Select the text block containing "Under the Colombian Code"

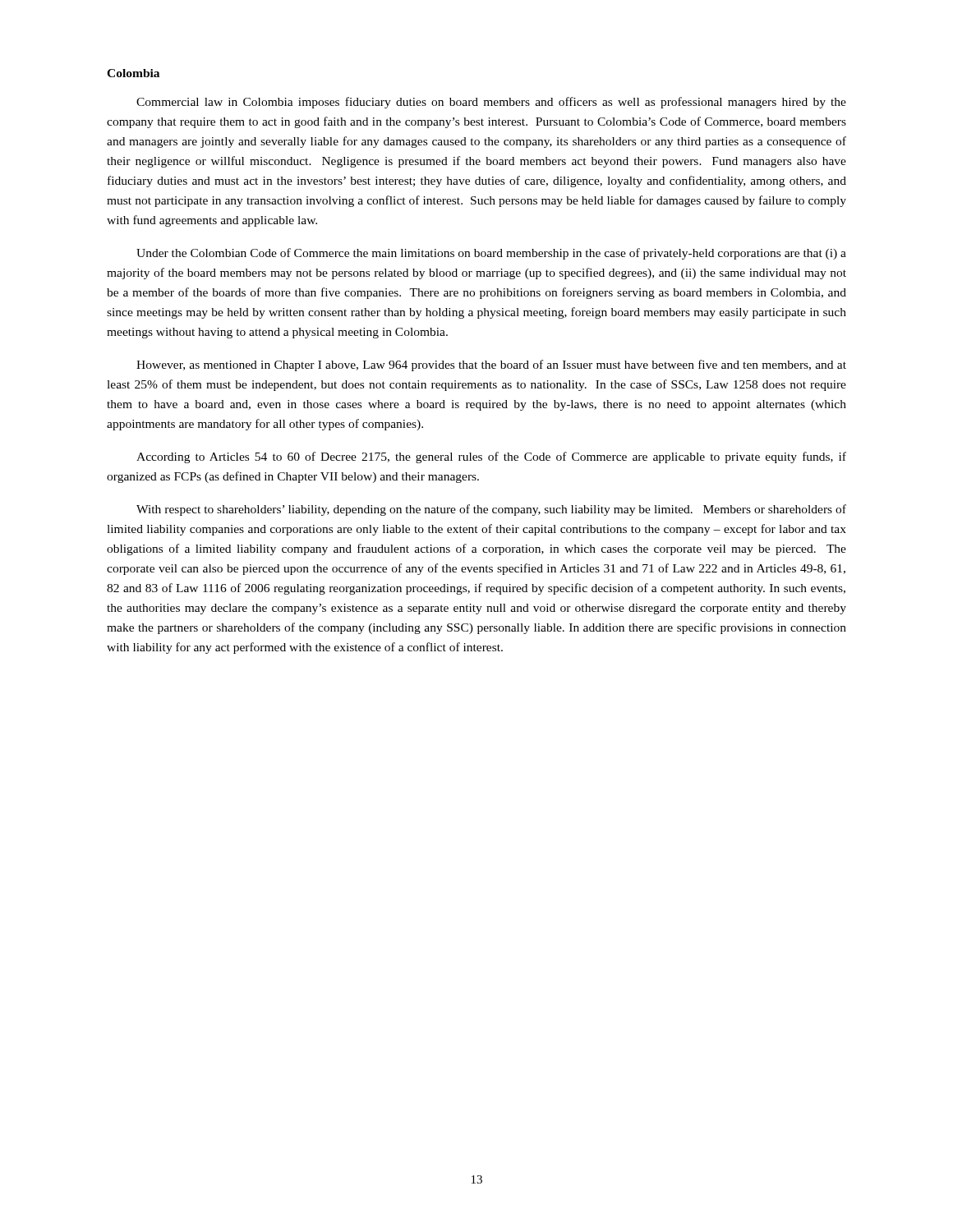click(476, 292)
